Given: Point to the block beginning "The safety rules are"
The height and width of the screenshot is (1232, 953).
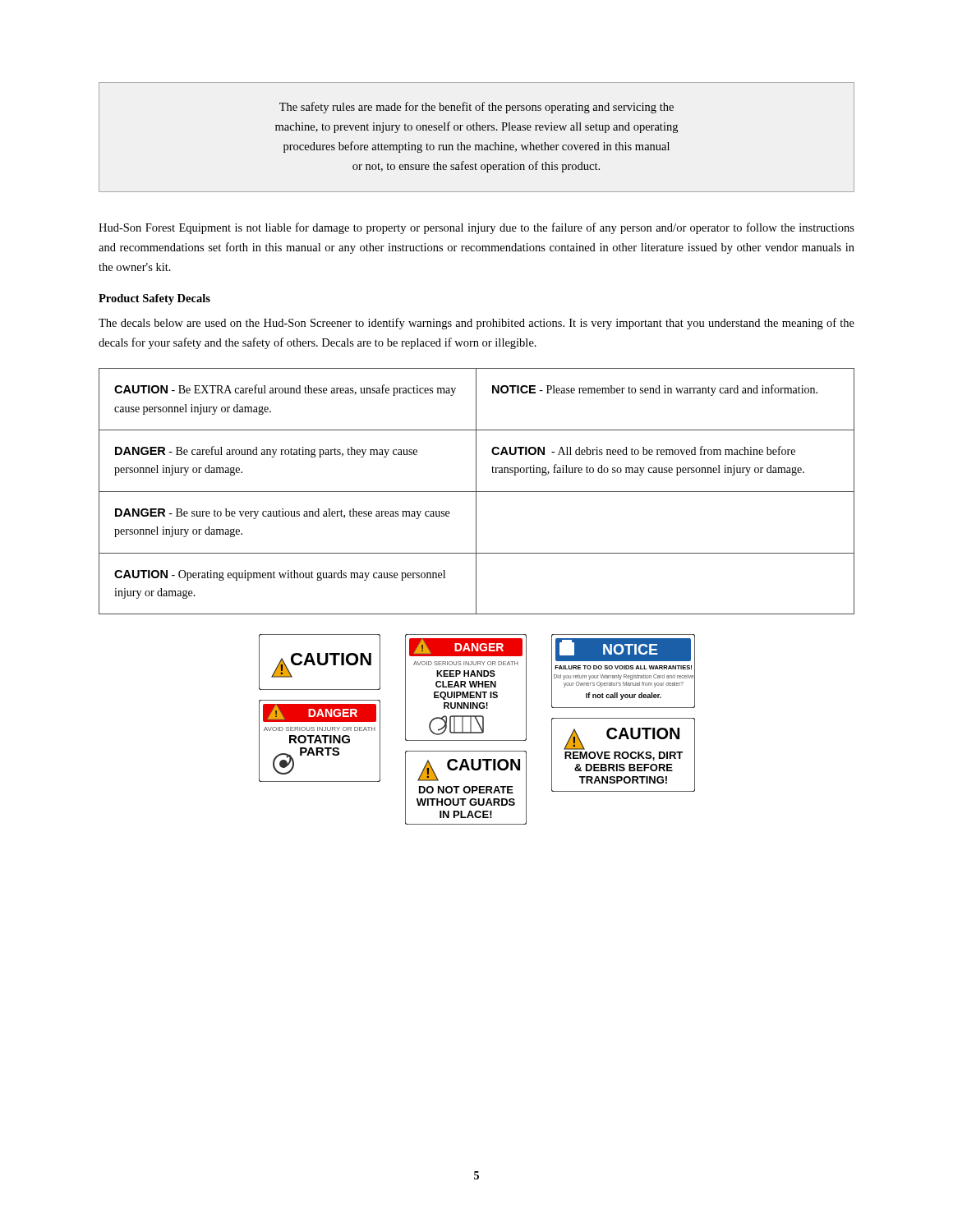Looking at the screenshot, I should click(476, 136).
